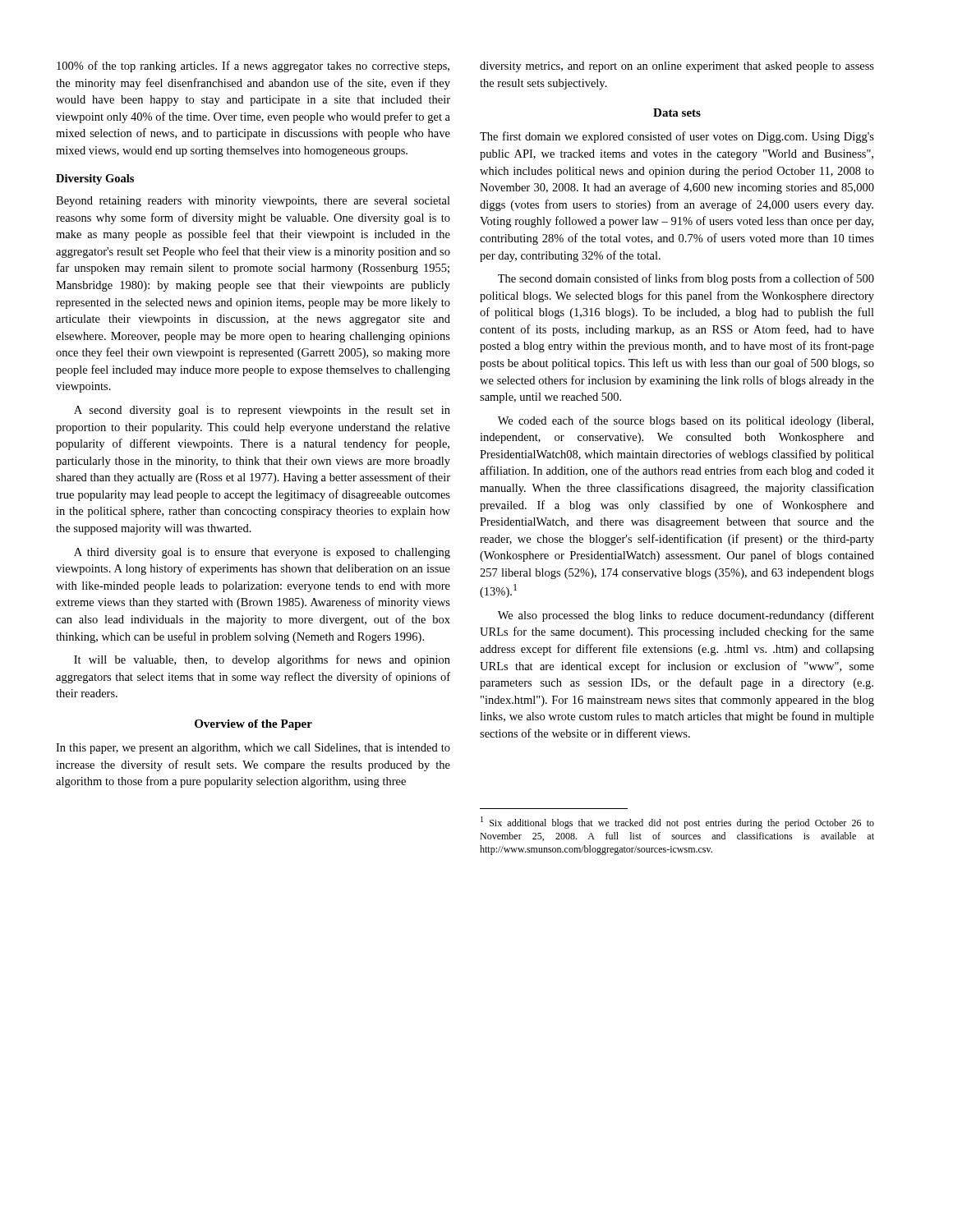Screen dimensions: 1232x953
Task: Click on the text block starting "Beyond retaining readers with minority viewpoints, there are"
Action: pos(253,294)
